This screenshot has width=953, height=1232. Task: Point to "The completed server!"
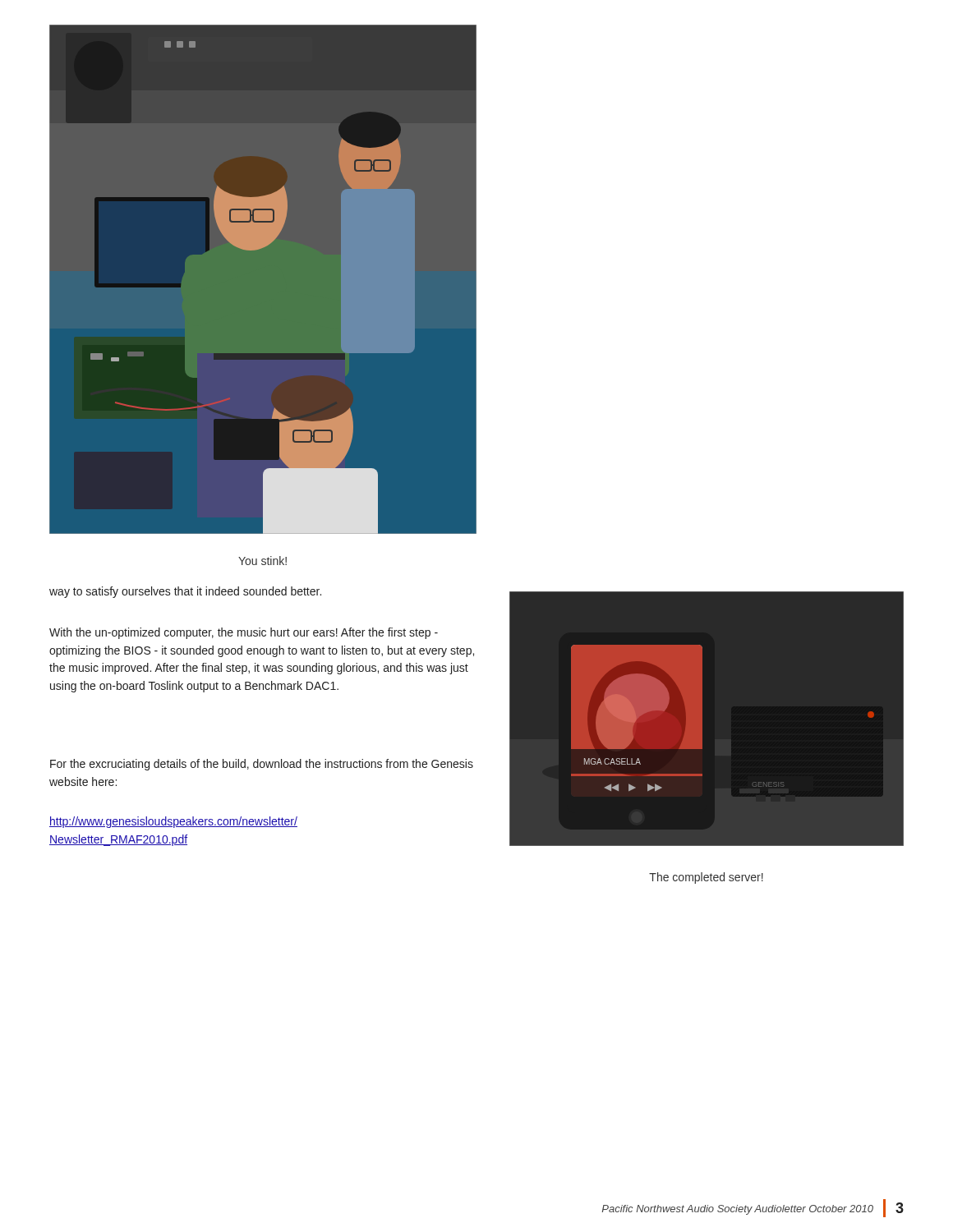click(707, 877)
